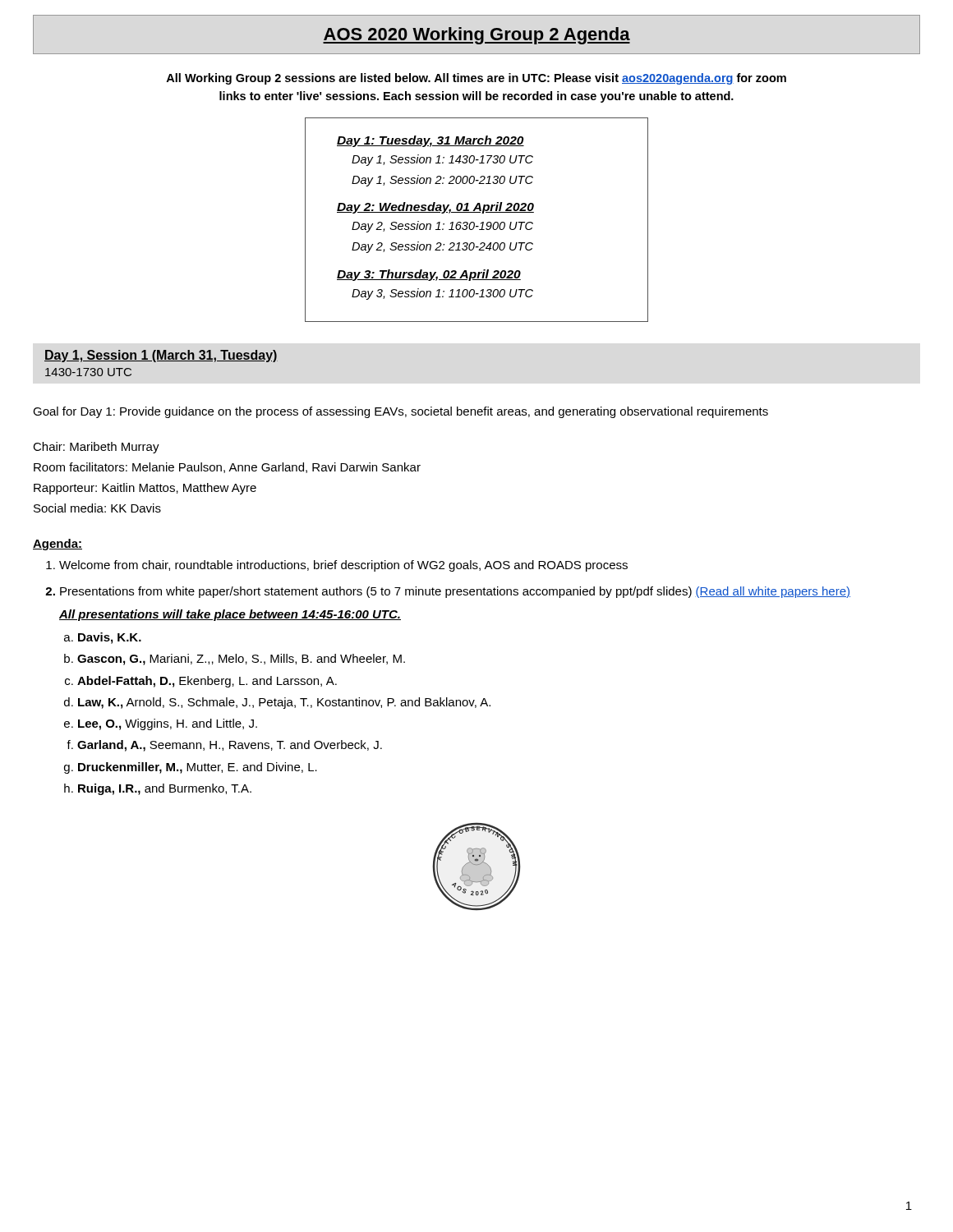This screenshot has height=1232, width=953.
Task: Locate the text block starting "Welcome from chair, roundtable"
Action: [x=344, y=565]
